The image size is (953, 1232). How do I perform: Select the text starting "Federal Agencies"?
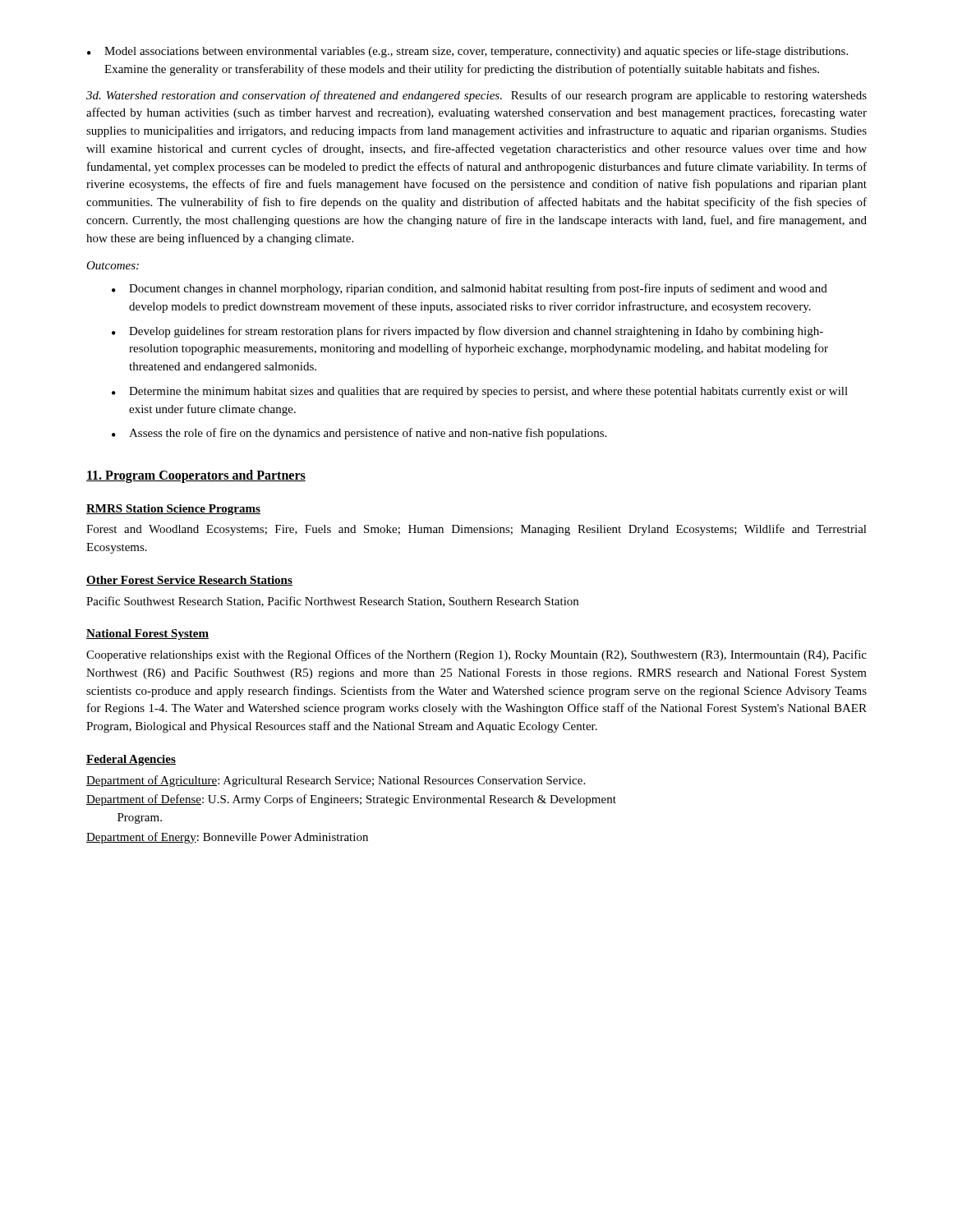(x=131, y=759)
